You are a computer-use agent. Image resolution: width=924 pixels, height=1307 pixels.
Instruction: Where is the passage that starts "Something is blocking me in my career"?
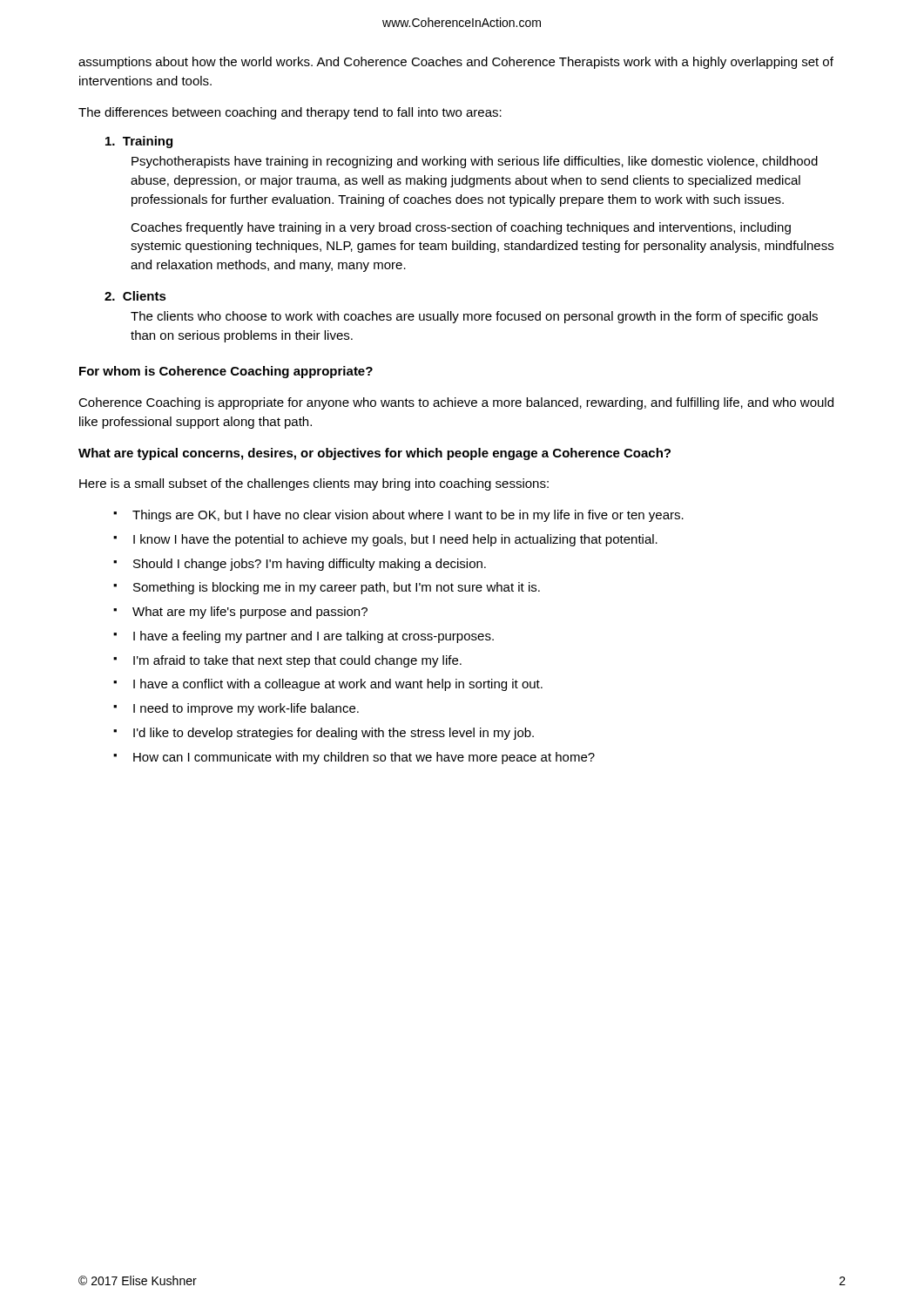tap(479, 587)
